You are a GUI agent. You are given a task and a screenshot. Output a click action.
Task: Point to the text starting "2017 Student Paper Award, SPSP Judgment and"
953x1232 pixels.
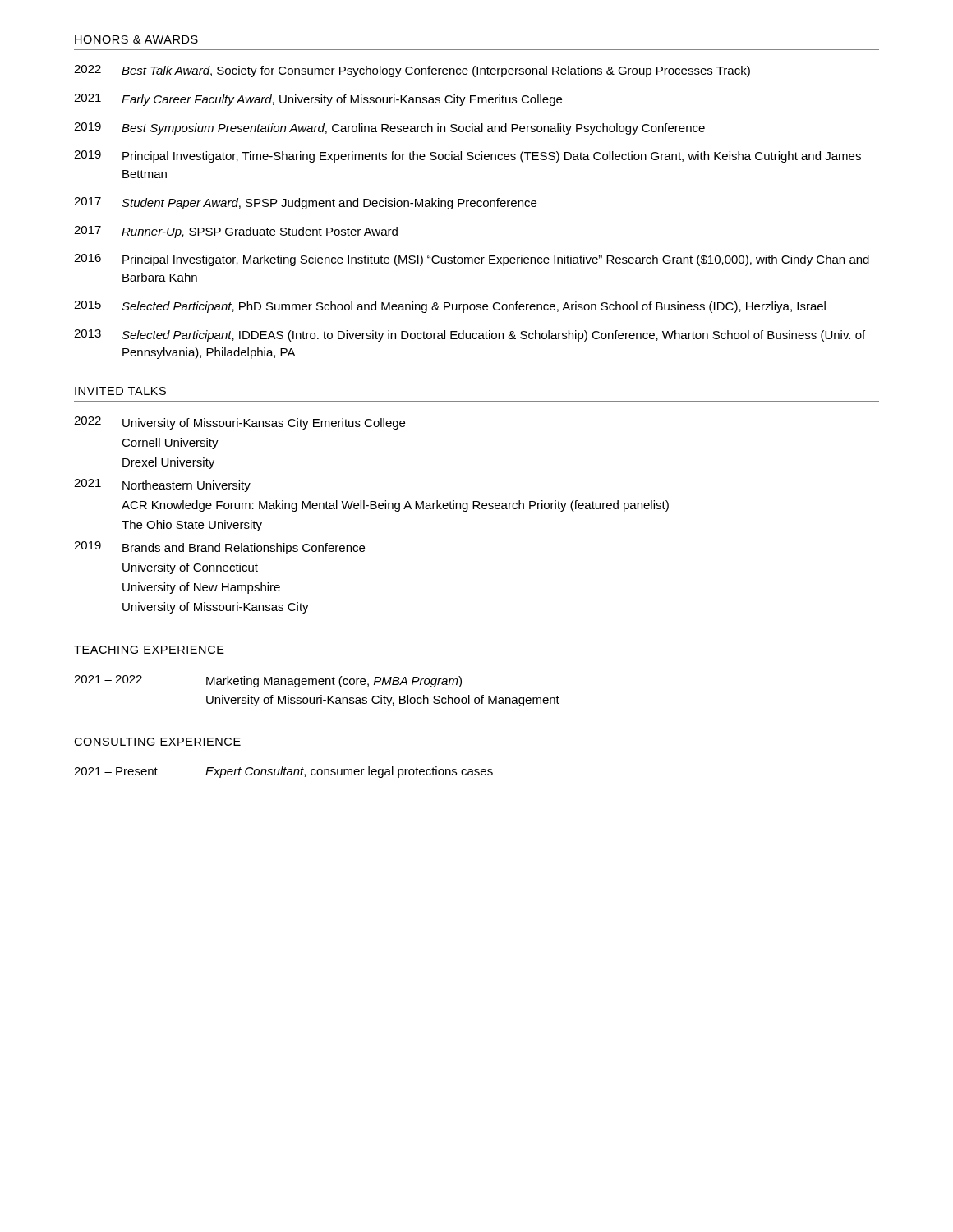click(476, 203)
